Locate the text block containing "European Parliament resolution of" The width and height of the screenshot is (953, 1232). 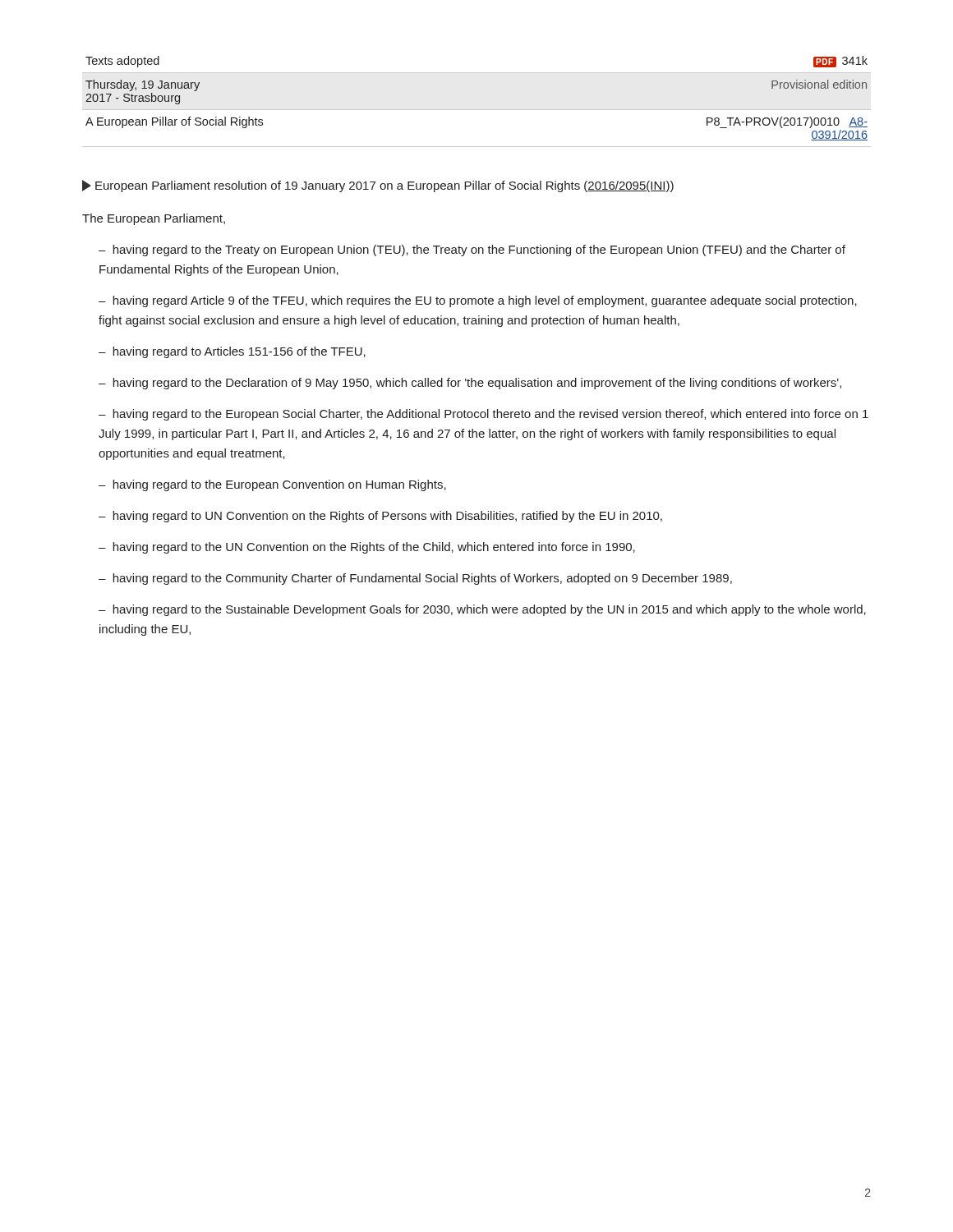point(378,185)
